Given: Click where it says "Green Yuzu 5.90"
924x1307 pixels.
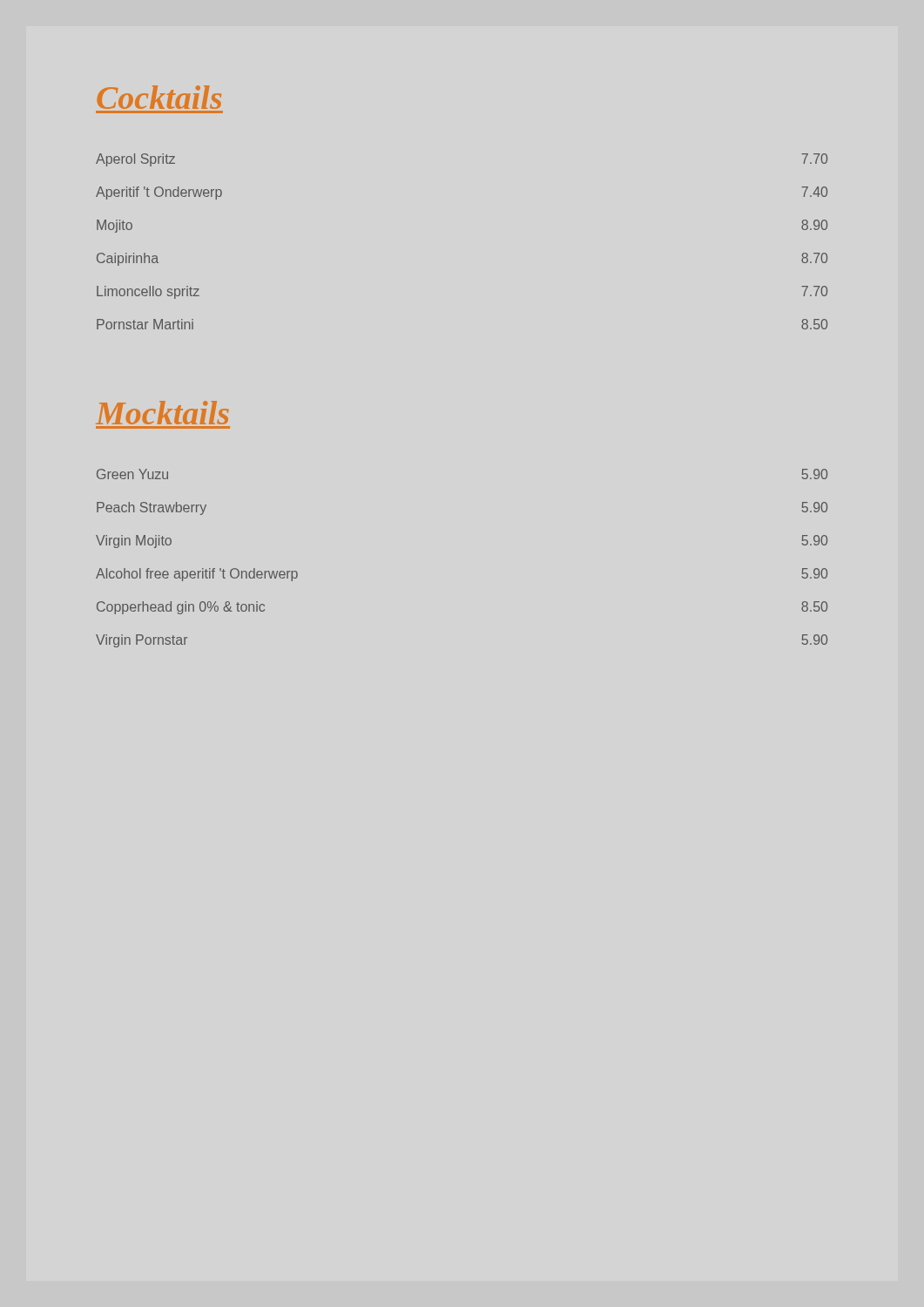Looking at the screenshot, I should [x=129, y=473].
